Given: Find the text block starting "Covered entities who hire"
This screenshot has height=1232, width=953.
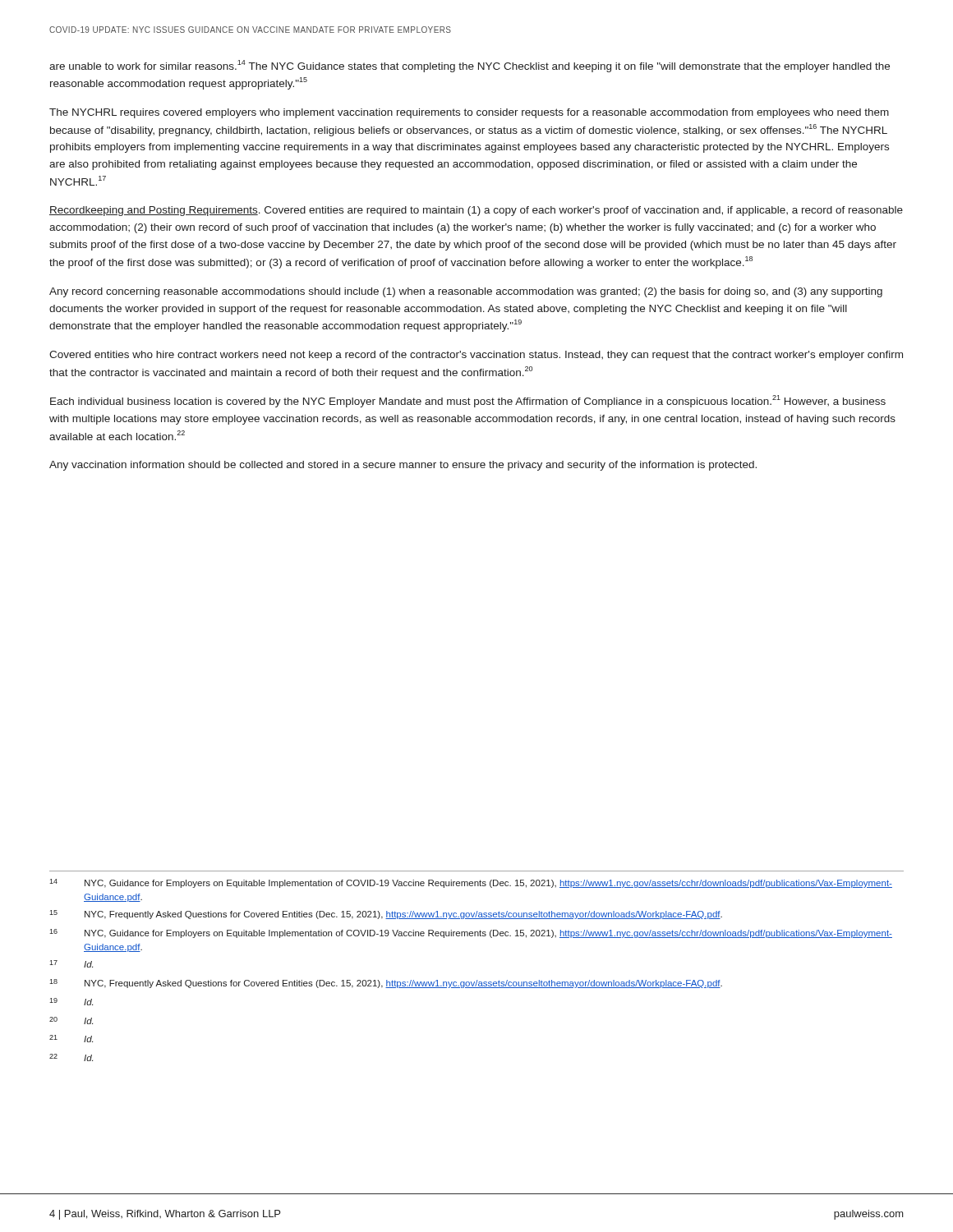Looking at the screenshot, I should [x=476, y=363].
